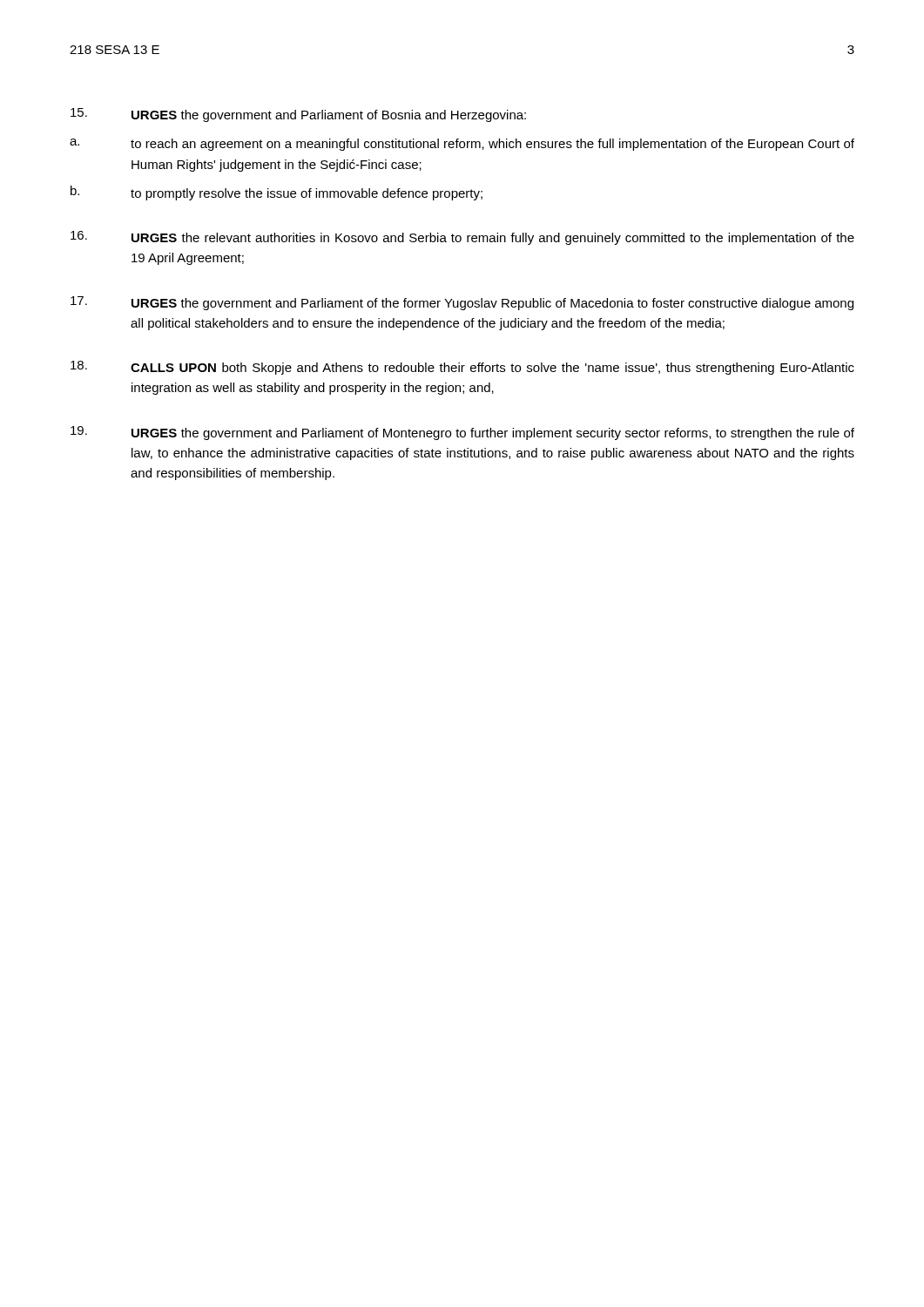Find the block starting "17. URGES the government"
Screen dimensions: 1307x924
click(x=462, y=313)
